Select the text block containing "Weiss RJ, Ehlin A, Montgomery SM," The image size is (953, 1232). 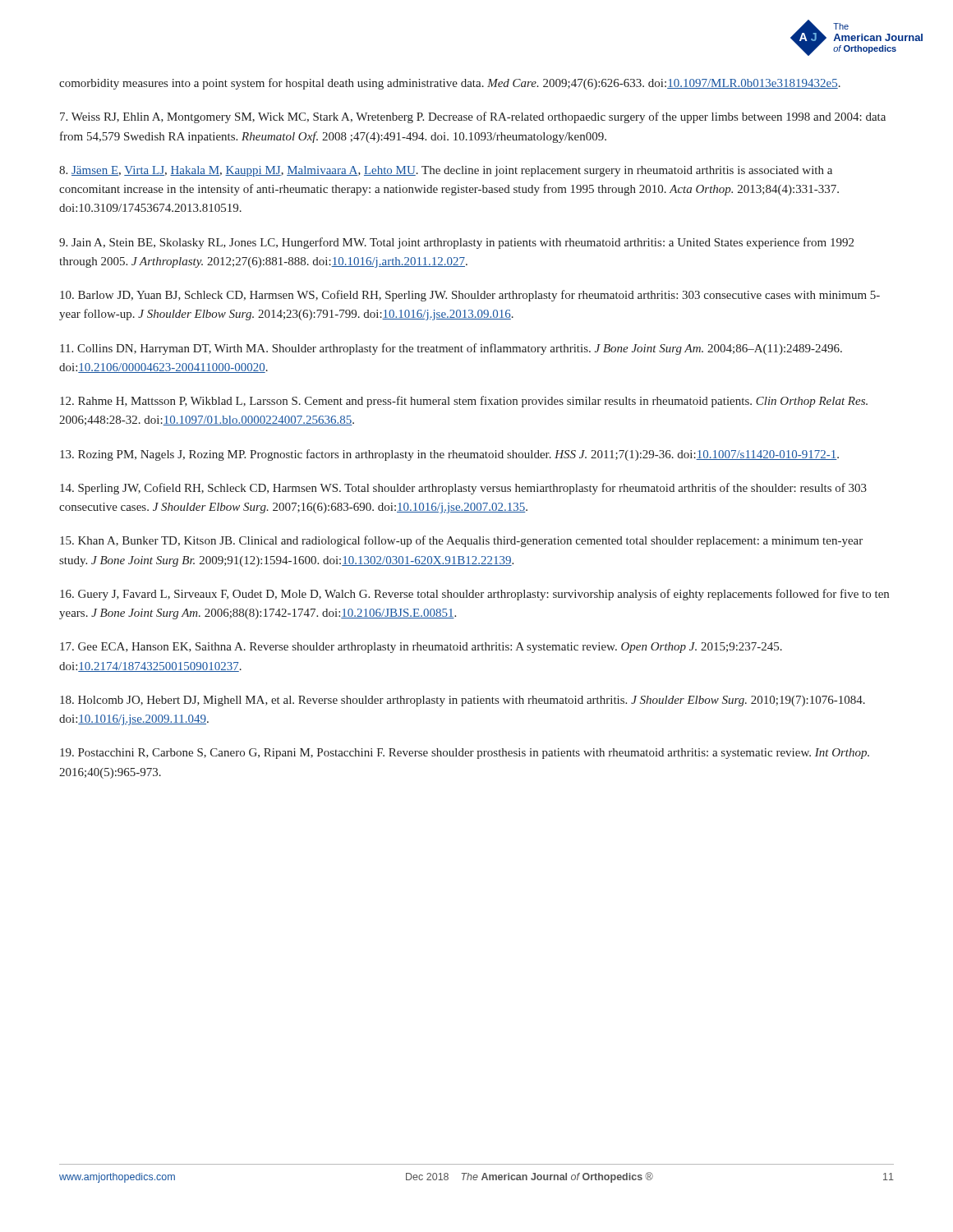473,126
